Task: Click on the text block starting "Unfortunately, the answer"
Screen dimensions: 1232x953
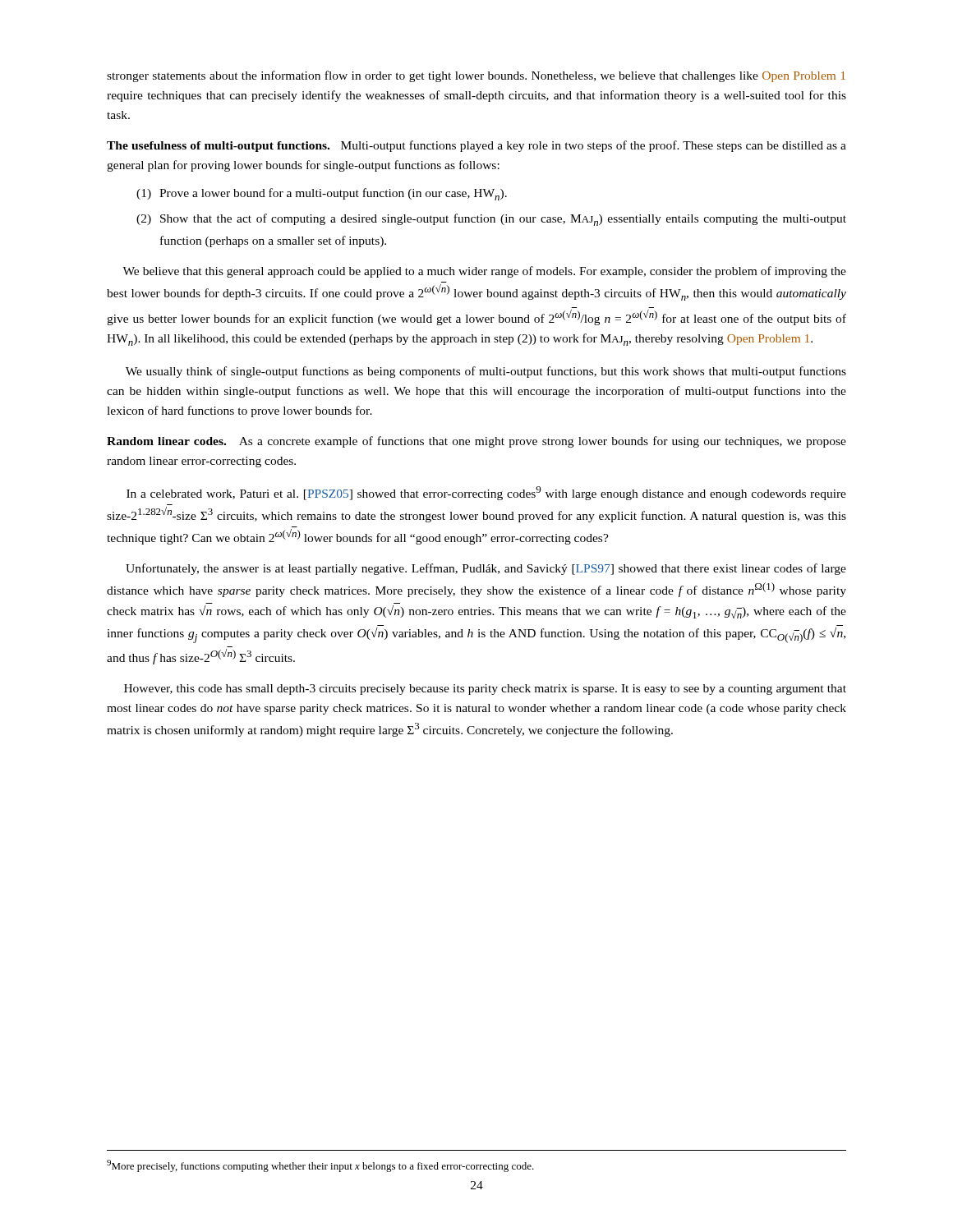Action: click(476, 613)
